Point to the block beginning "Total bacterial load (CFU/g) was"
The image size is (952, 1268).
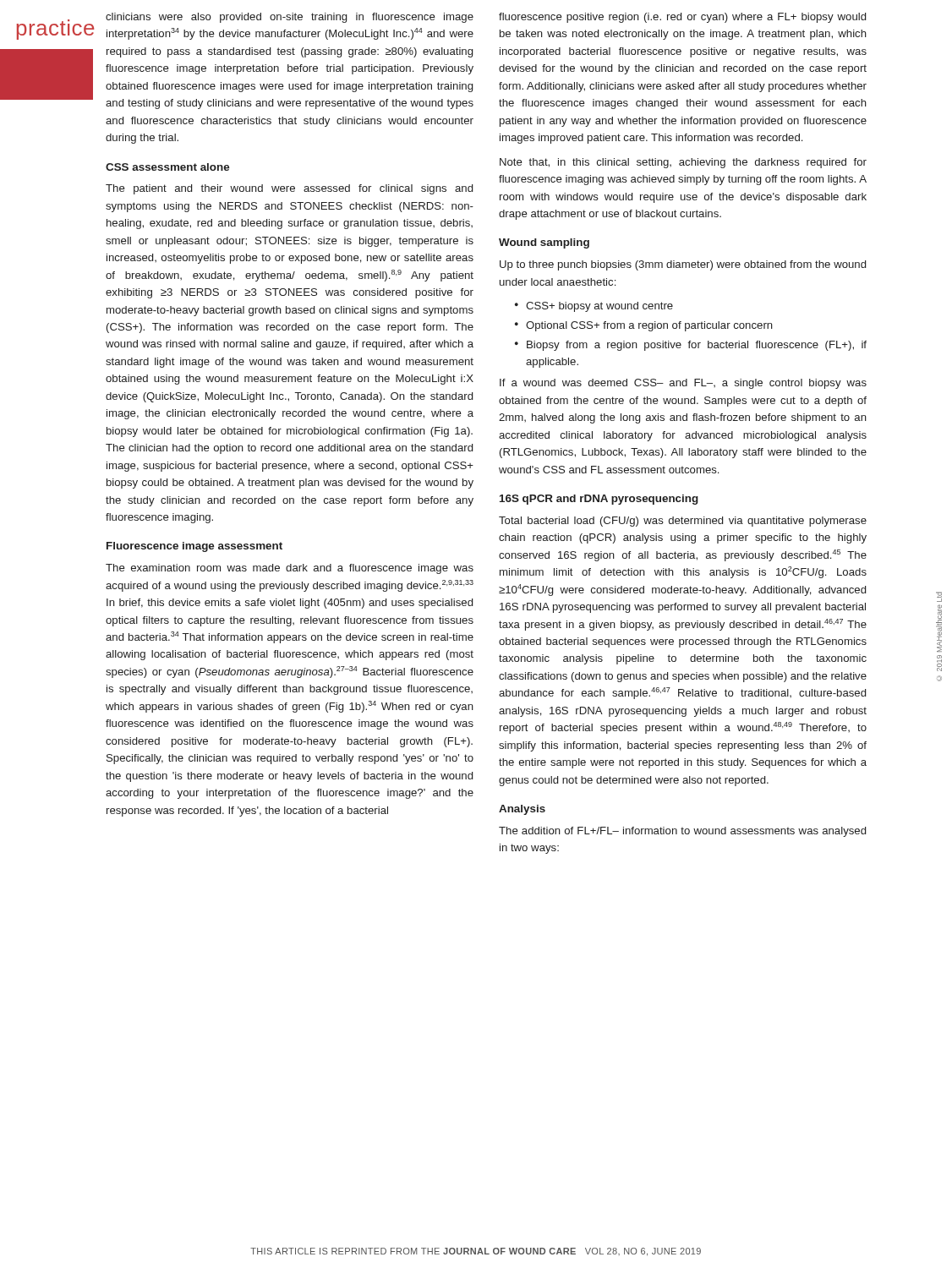click(x=683, y=650)
